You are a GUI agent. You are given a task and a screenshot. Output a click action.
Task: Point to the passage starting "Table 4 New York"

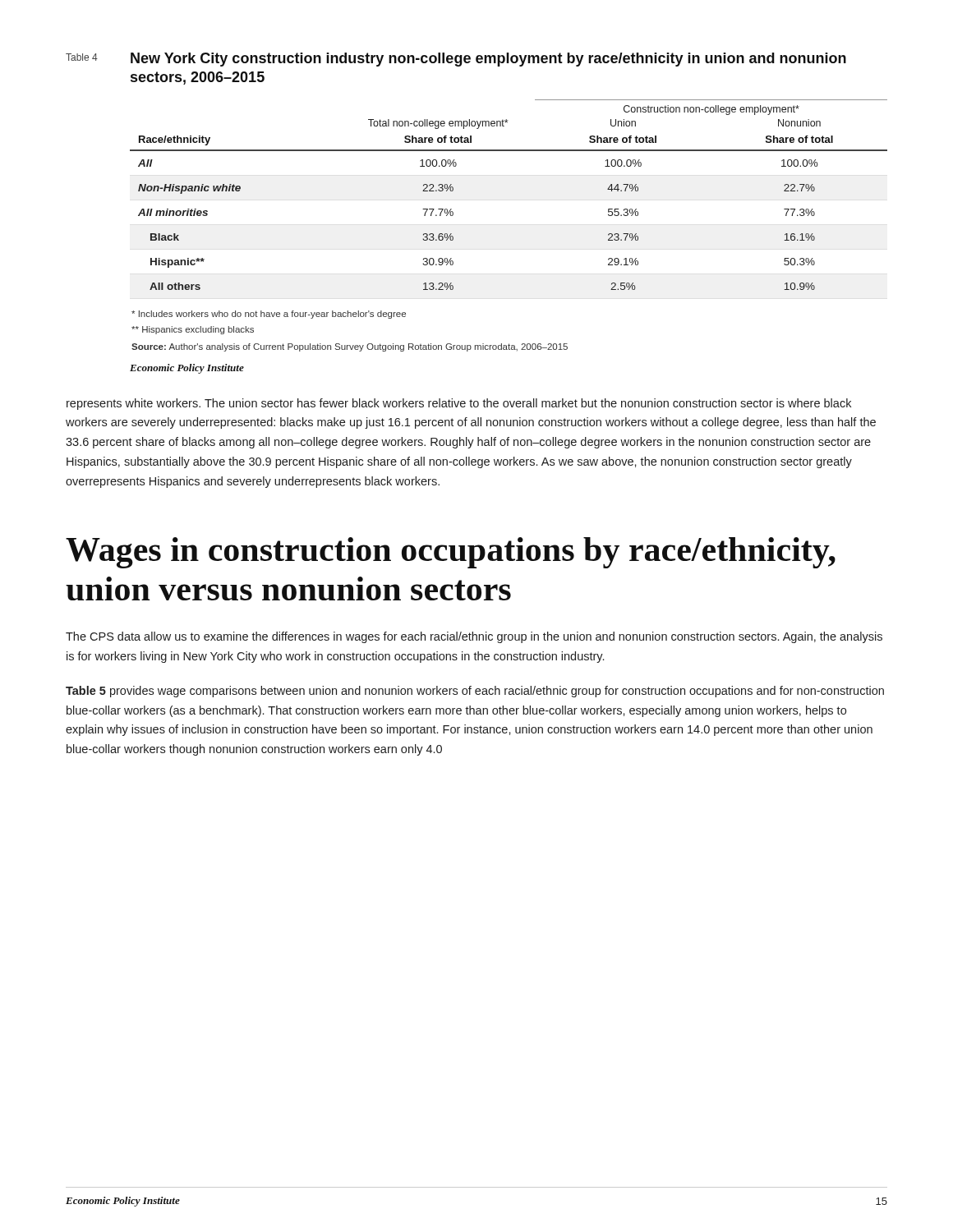click(476, 68)
